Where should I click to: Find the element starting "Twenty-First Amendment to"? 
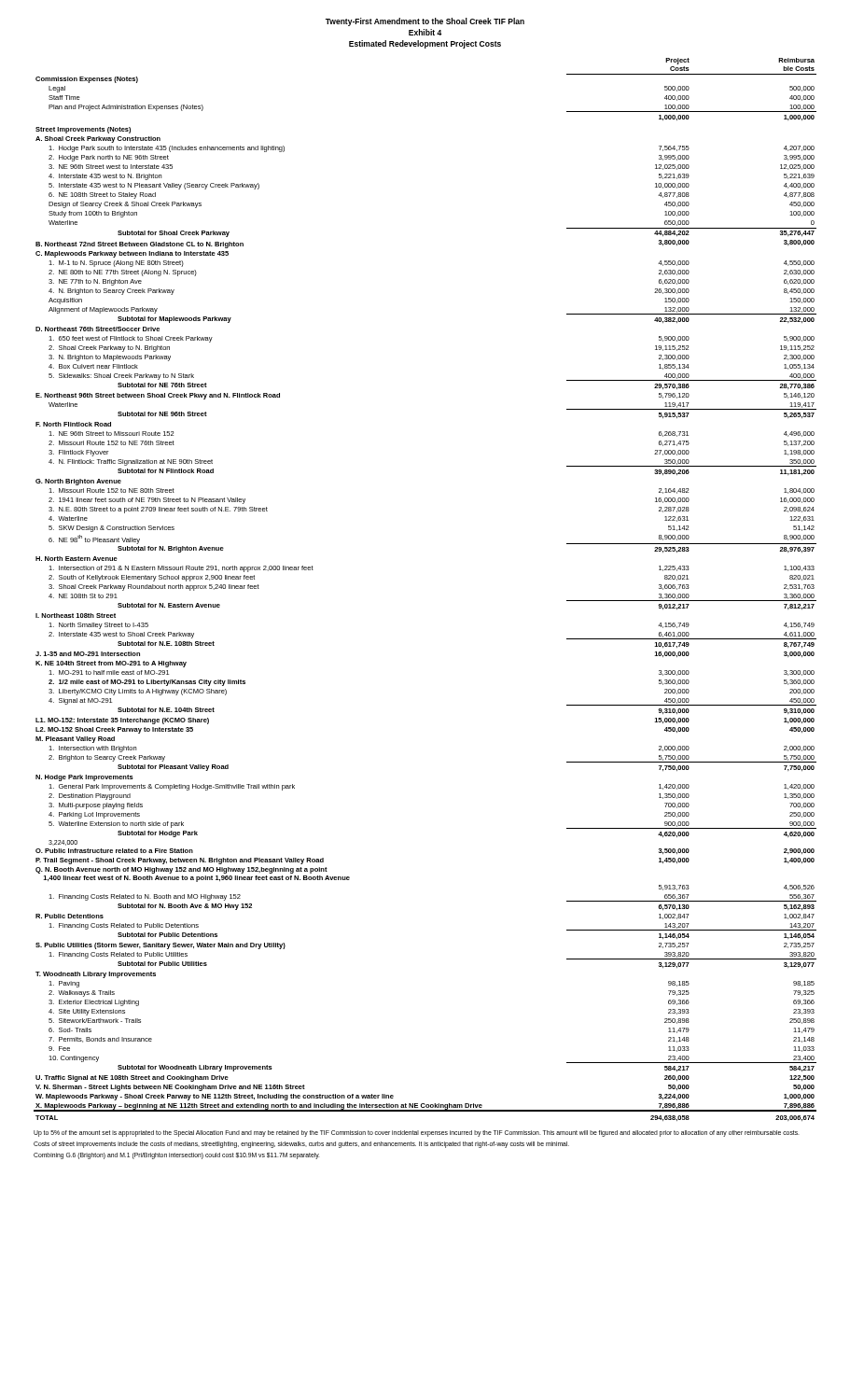click(425, 33)
